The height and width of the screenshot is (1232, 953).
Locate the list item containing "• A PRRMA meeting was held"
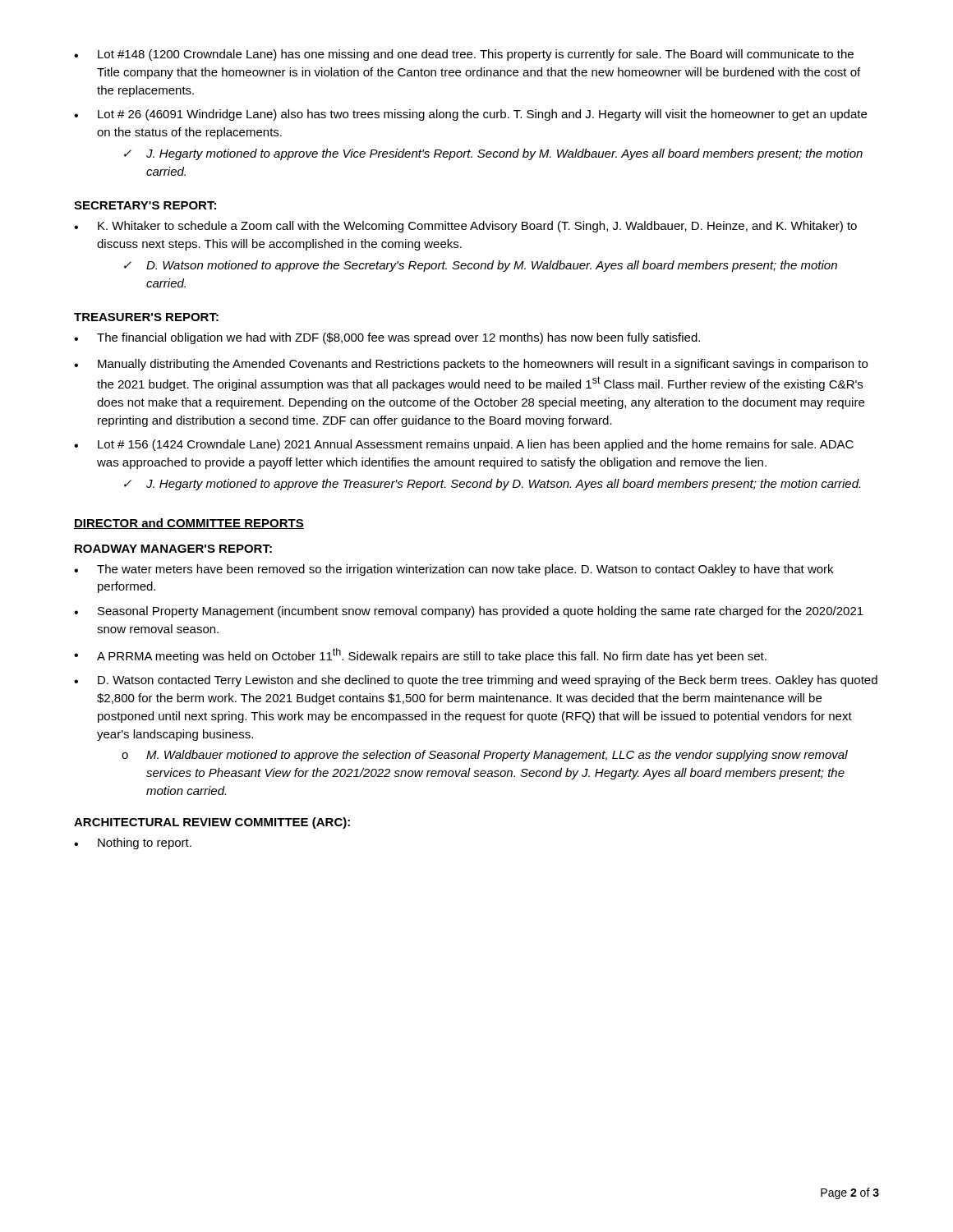click(x=421, y=655)
